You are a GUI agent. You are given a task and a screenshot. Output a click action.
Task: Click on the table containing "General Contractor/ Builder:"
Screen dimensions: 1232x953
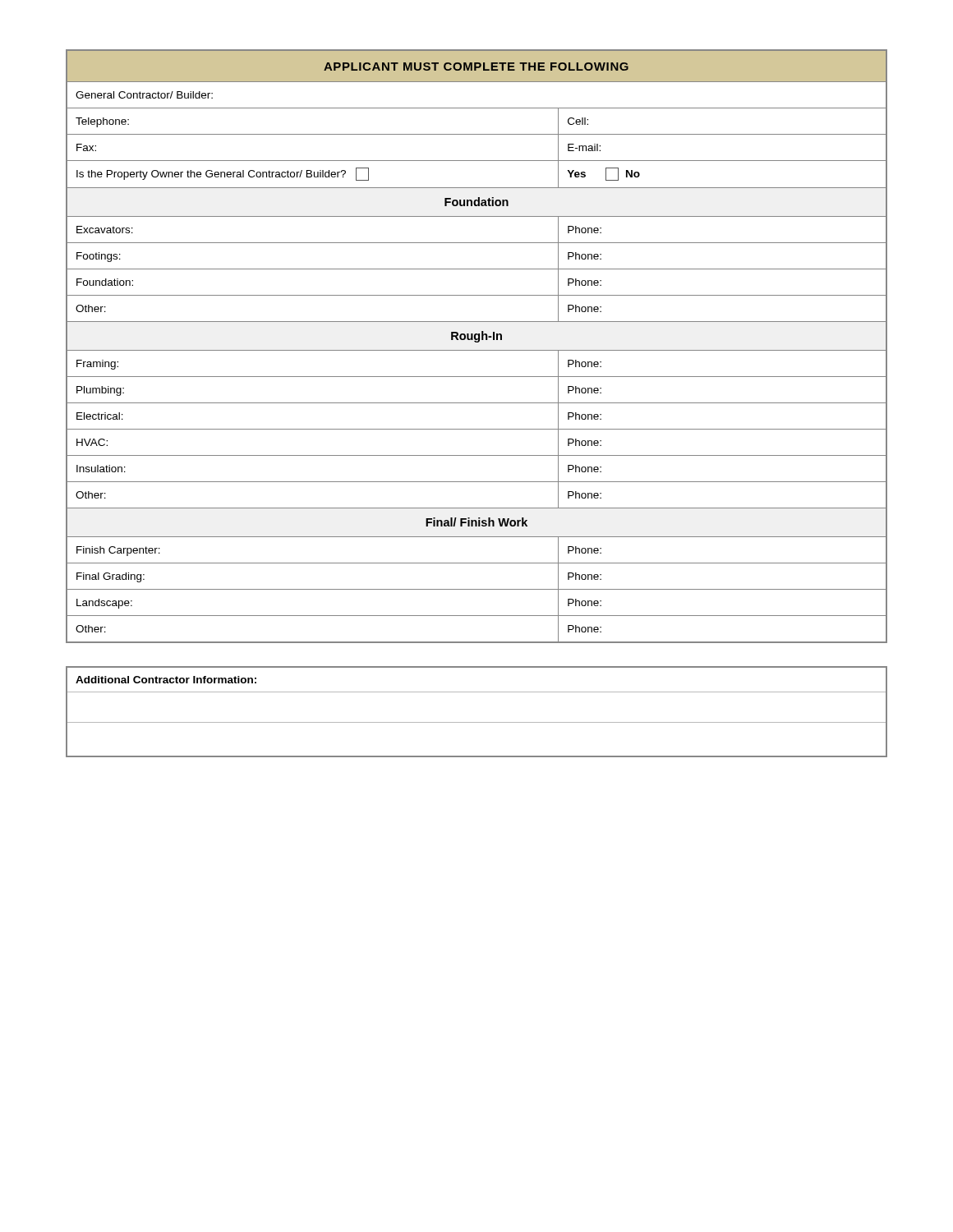click(x=476, y=346)
